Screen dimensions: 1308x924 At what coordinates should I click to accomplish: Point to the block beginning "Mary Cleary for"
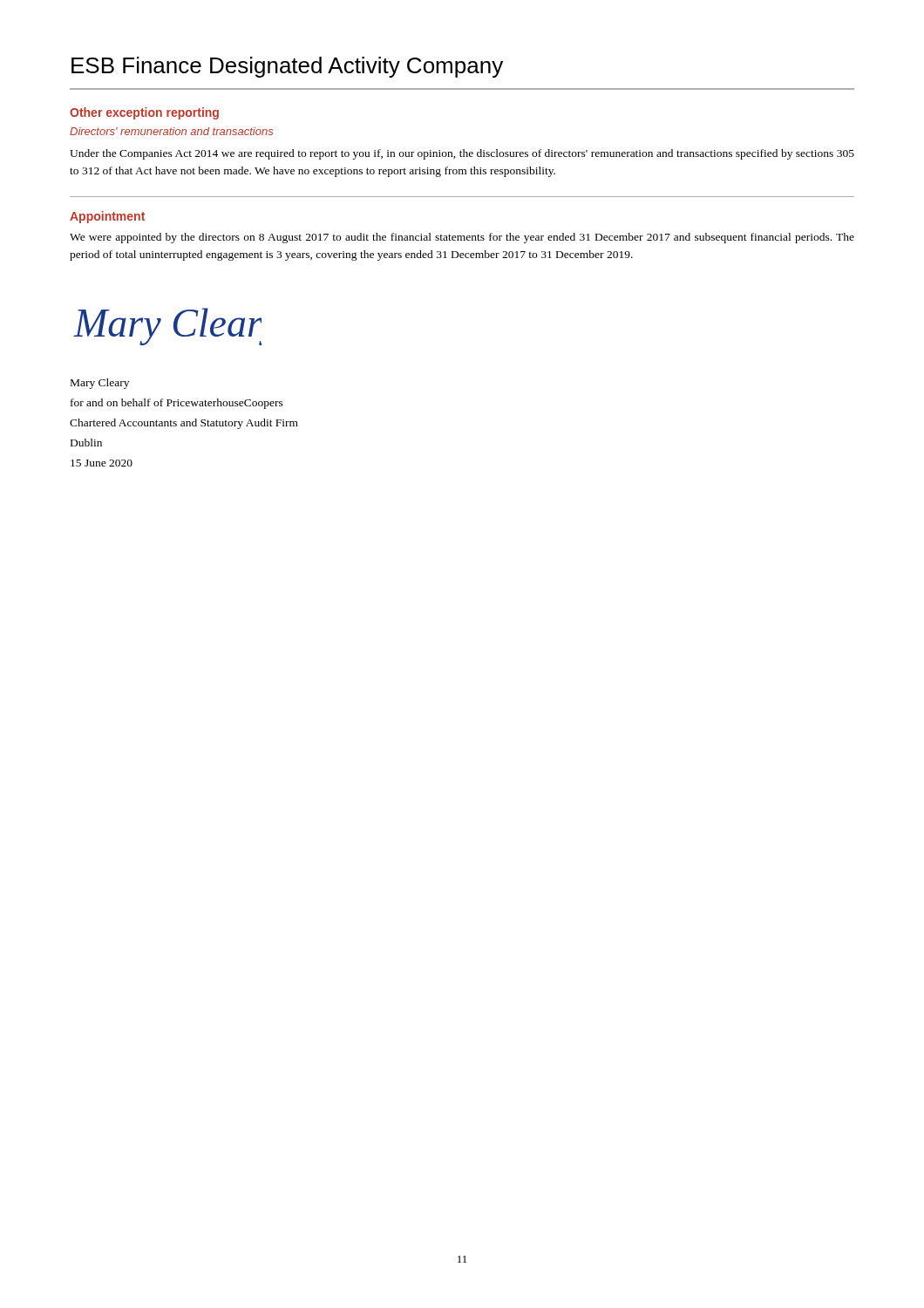(100, 384)
